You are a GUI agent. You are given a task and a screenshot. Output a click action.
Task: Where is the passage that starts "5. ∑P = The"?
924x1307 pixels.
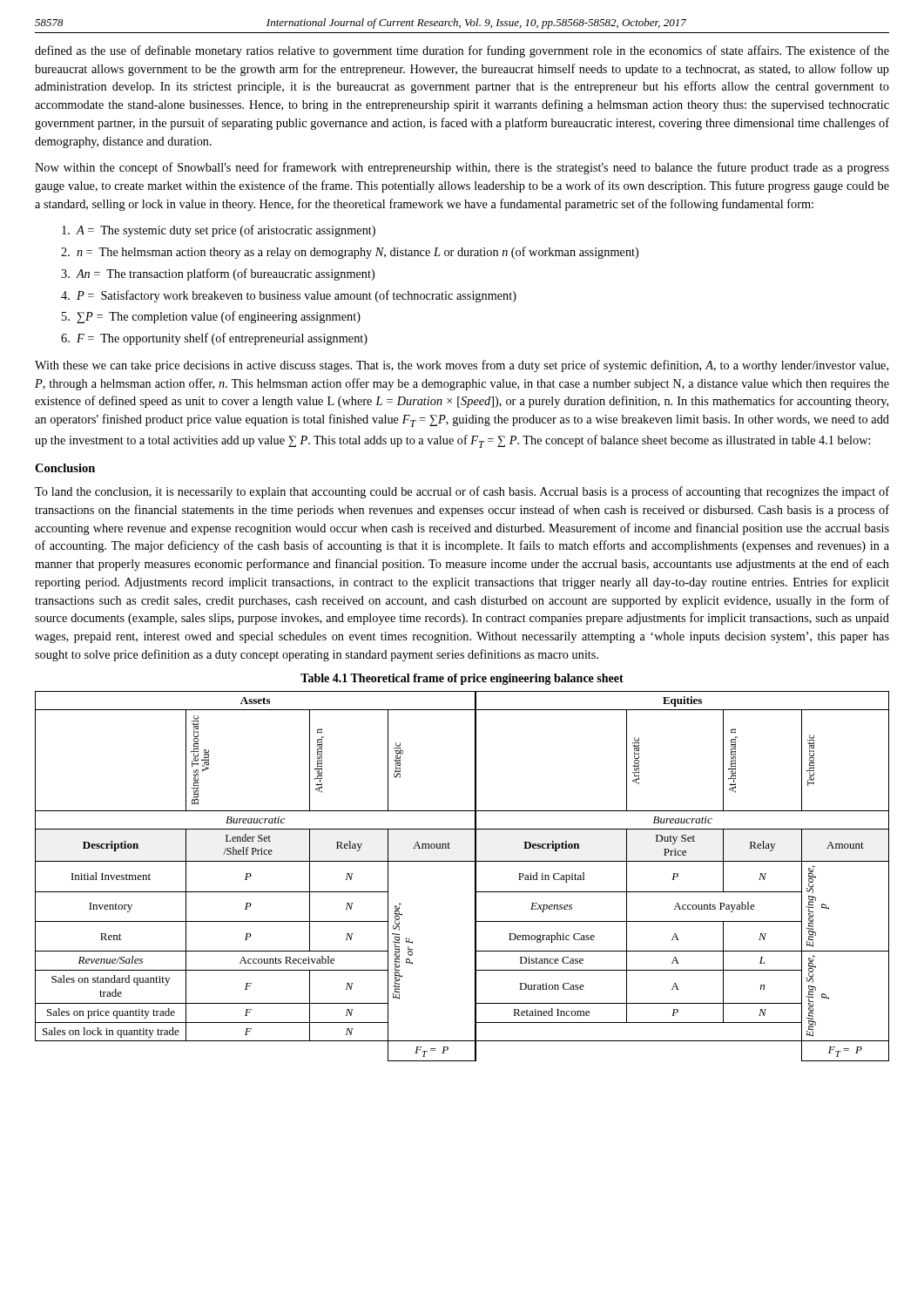[x=211, y=317]
